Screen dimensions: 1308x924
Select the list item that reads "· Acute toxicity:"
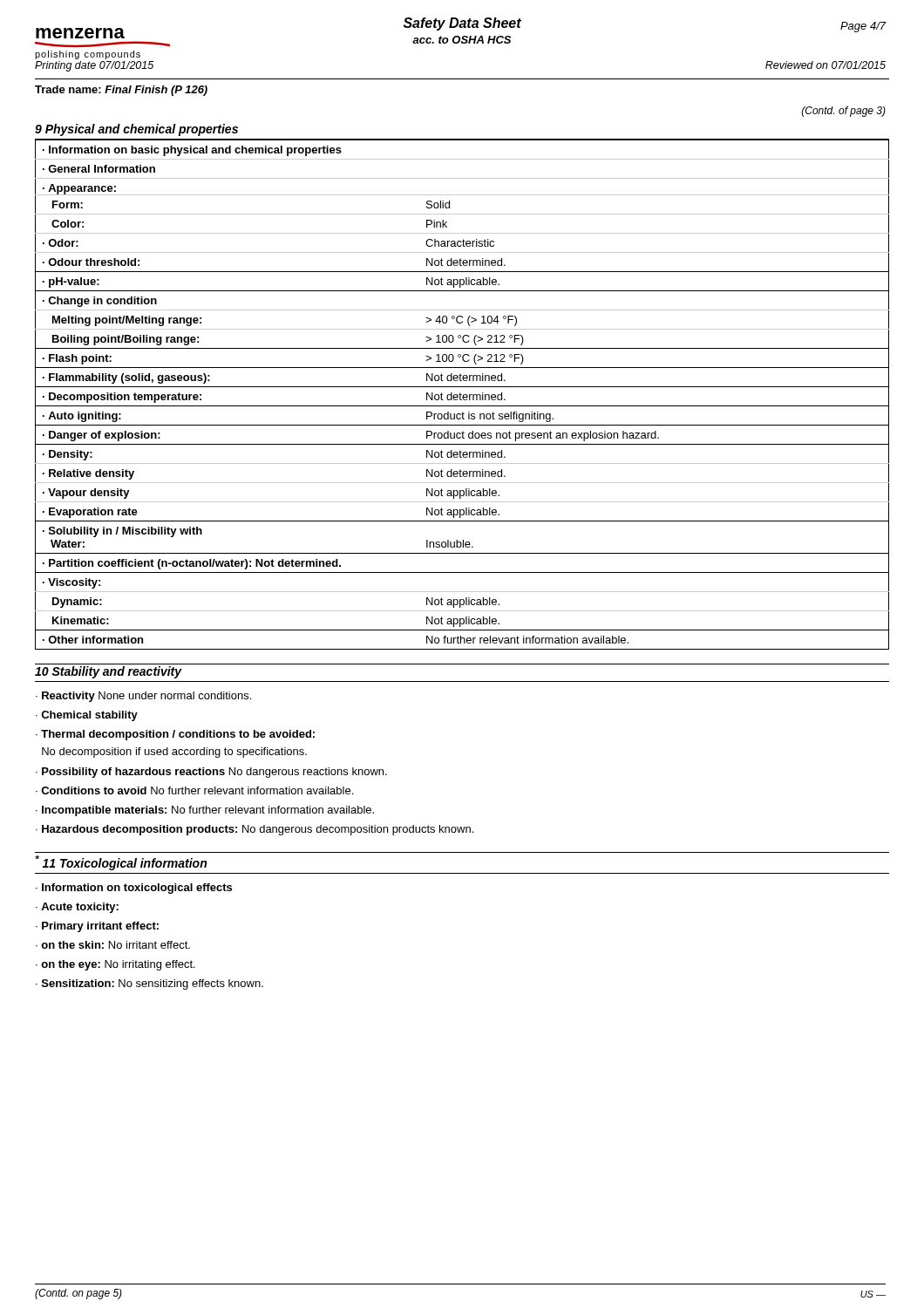coord(77,906)
